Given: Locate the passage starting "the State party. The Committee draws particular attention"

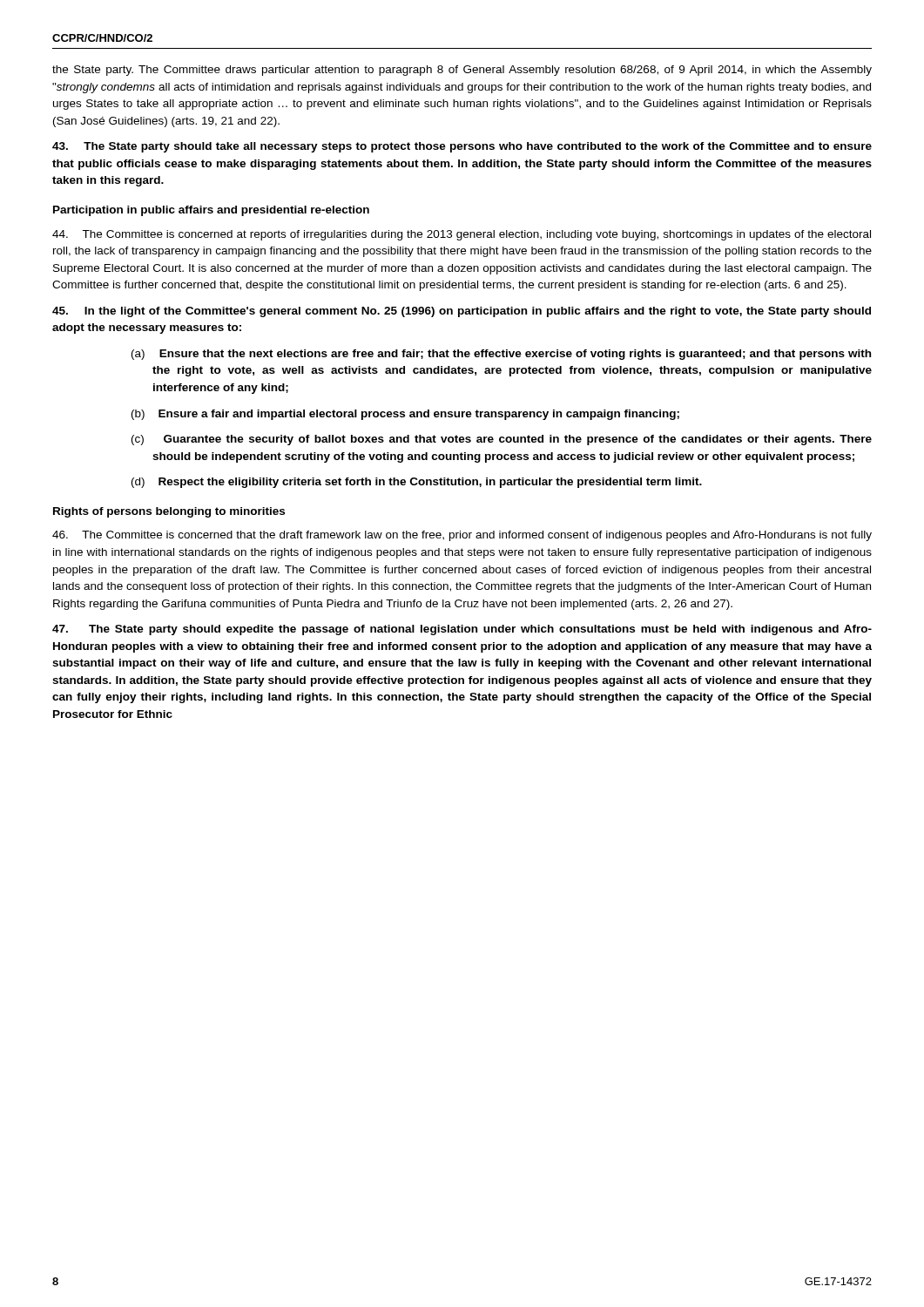Looking at the screenshot, I should click(x=462, y=95).
